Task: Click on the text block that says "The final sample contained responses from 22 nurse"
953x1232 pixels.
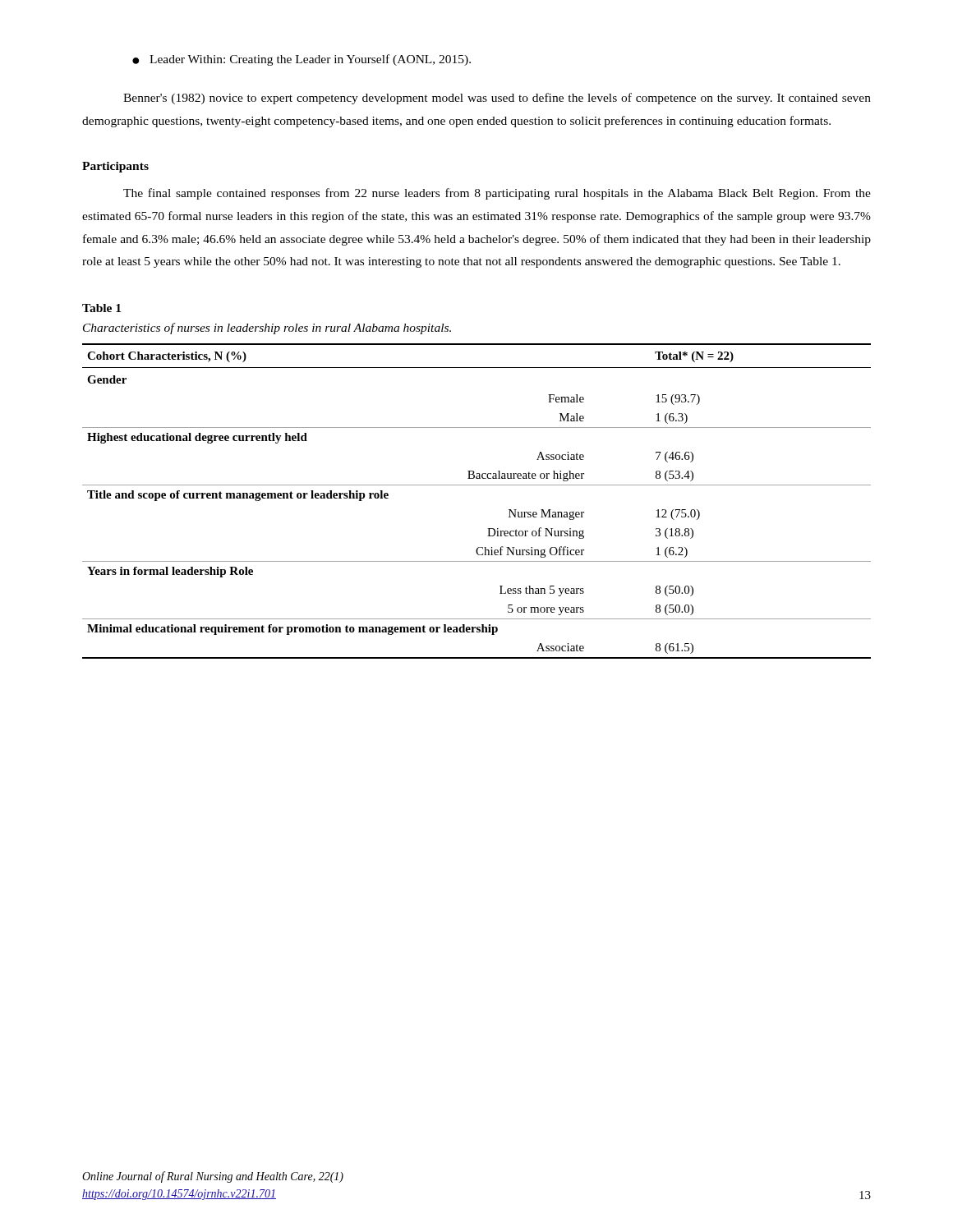Action: tap(476, 227)
